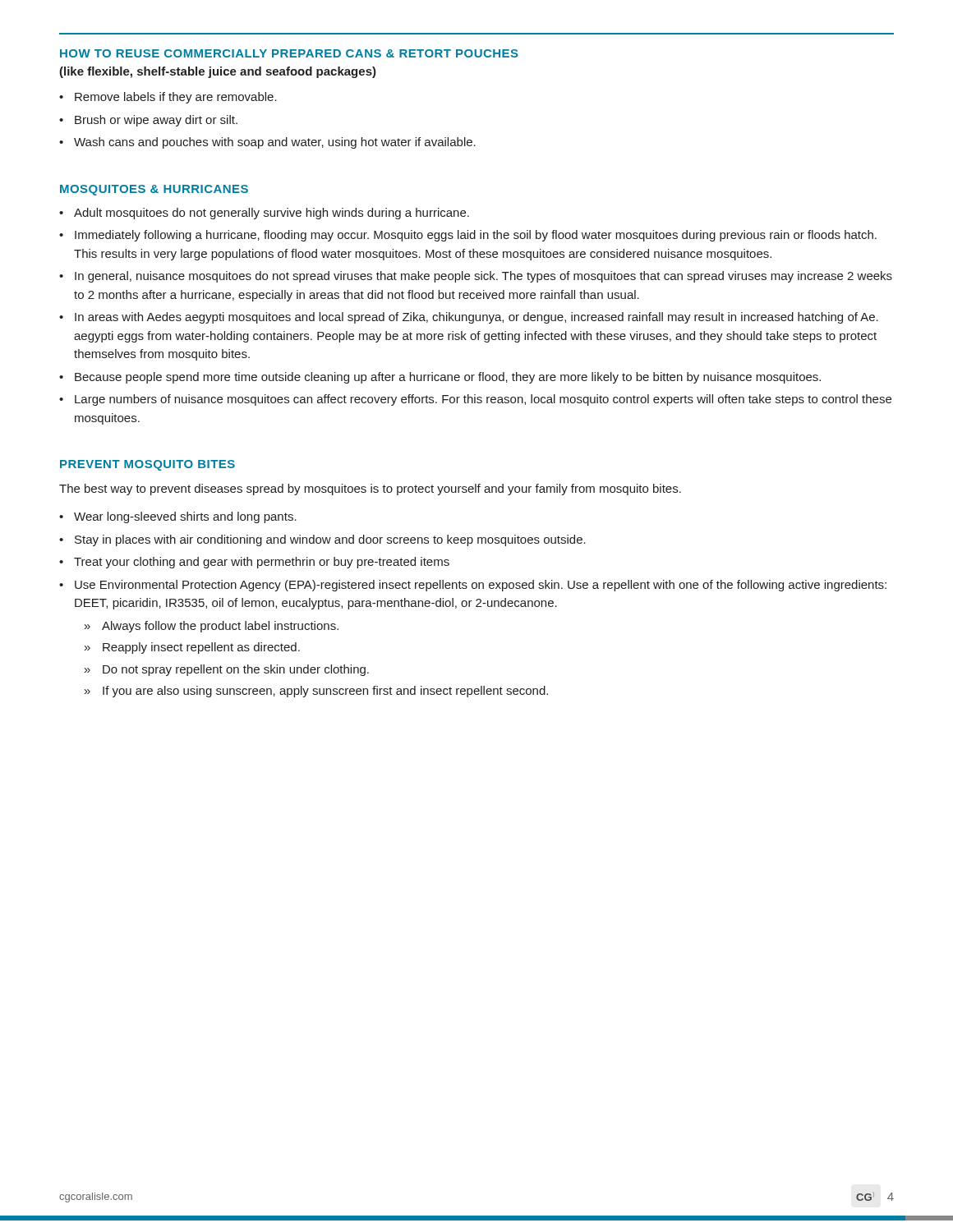Locate the text "(like flexible, shelf-stable juice and seafood packages)"
Image resolution: width=953 pixels, height=1232 pixels.
pos(218,71)
